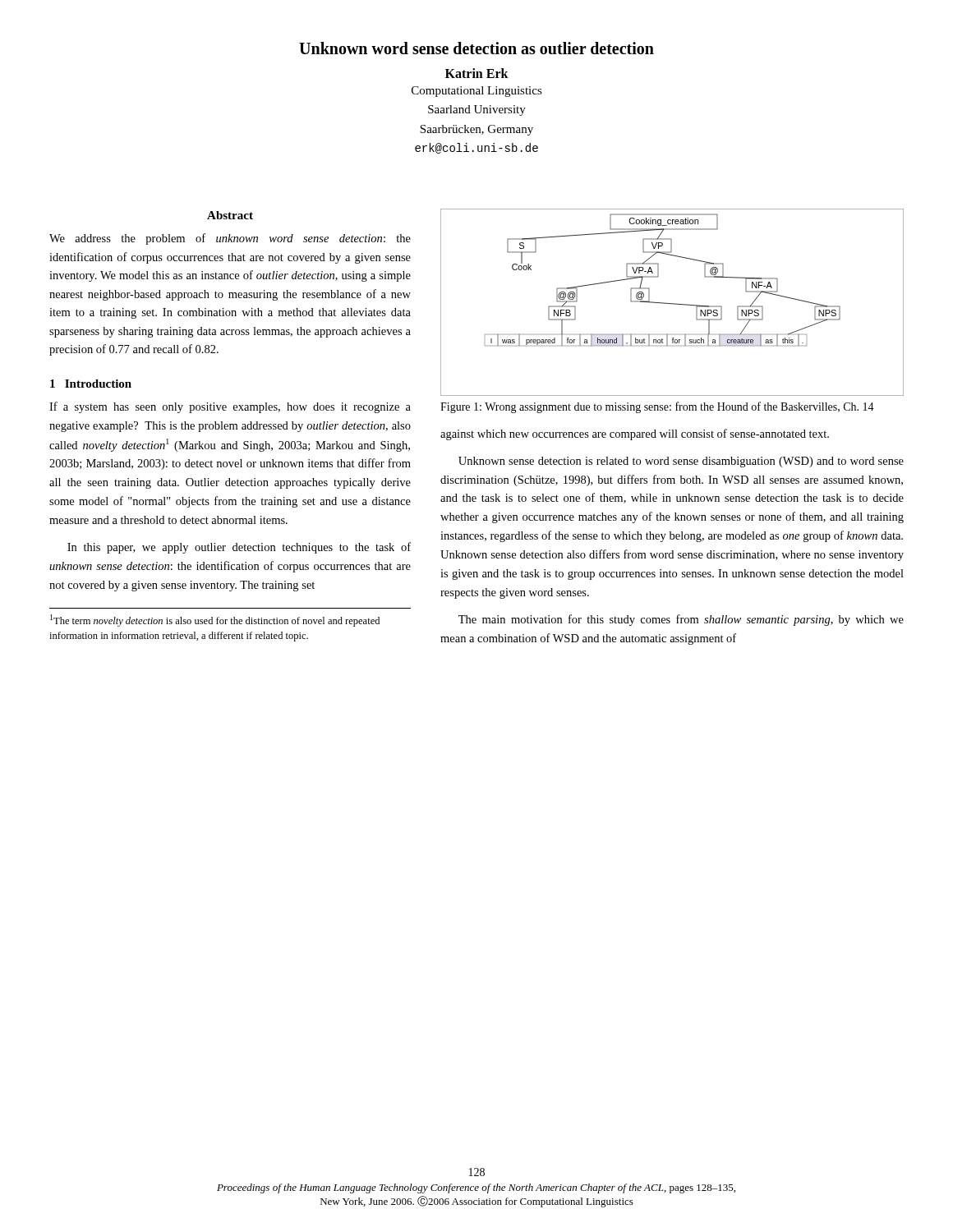Locate the illustration
The width and height of the screenshot is (953, 1232).
[672, 303]
